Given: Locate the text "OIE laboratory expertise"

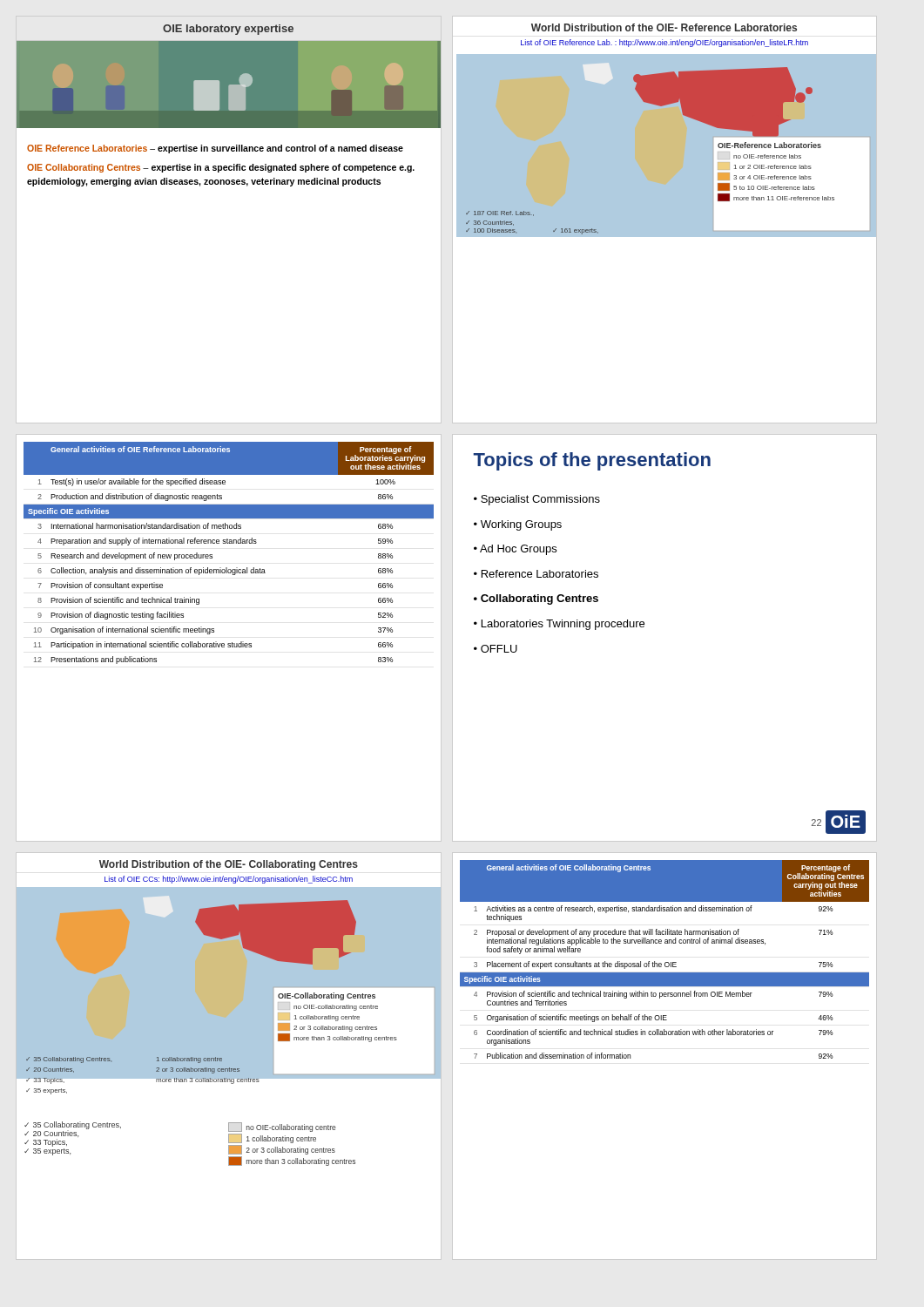Looking at the screenshot, I should tap(228, 28).
